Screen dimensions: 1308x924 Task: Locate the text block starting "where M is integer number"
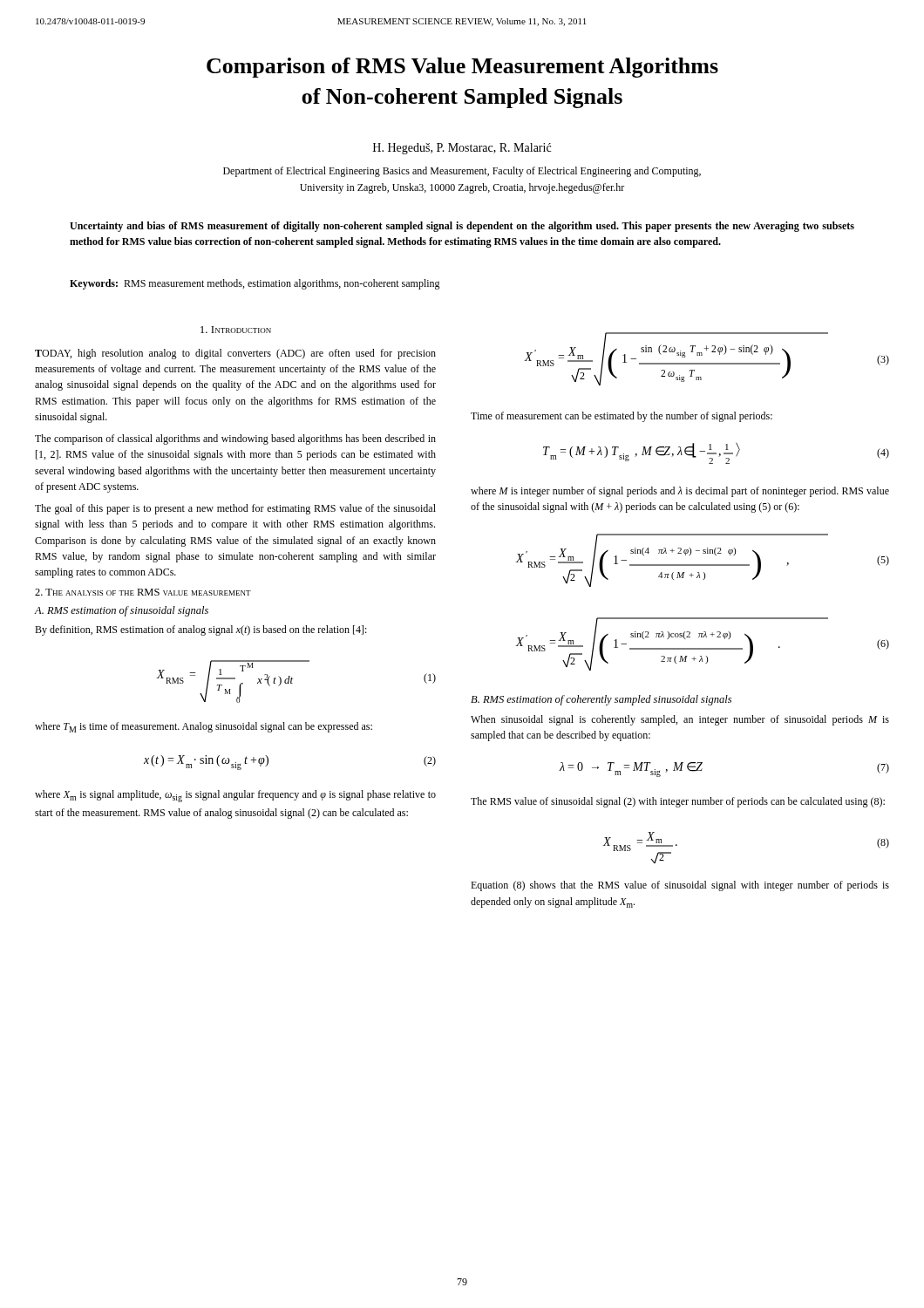tap(680, 499)
